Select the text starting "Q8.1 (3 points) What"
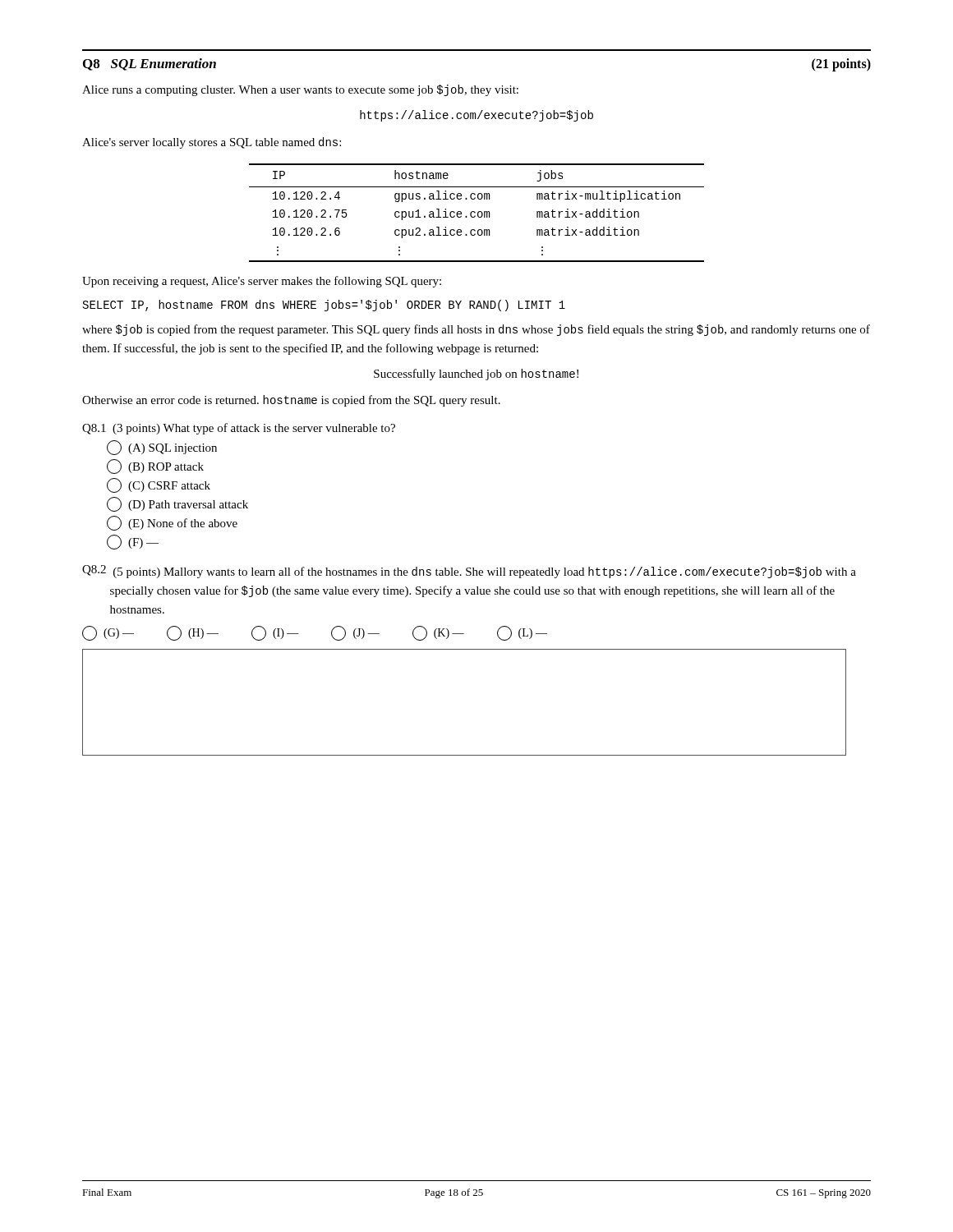 coord(239,428)
